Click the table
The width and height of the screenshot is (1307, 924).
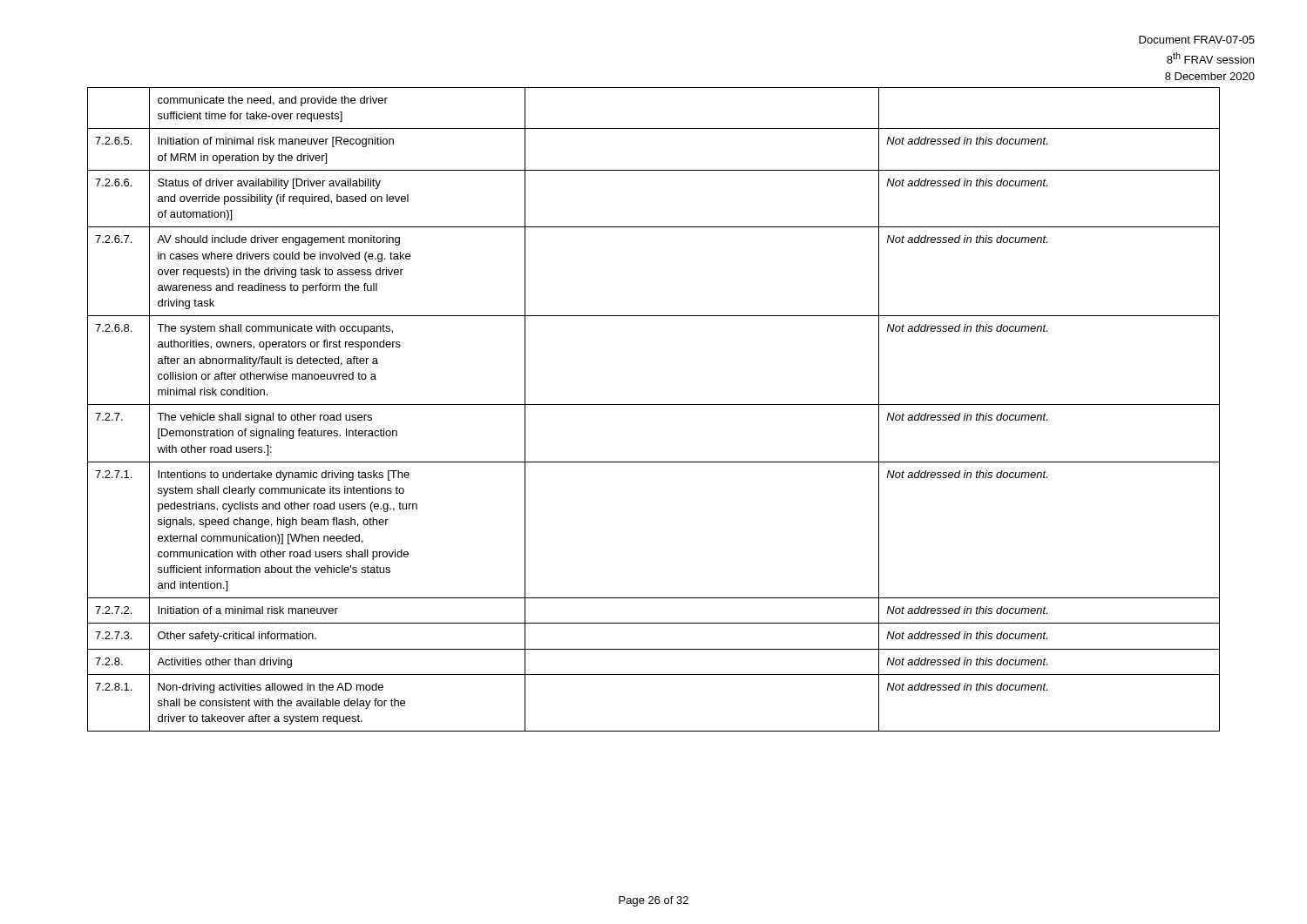(654, 410)
